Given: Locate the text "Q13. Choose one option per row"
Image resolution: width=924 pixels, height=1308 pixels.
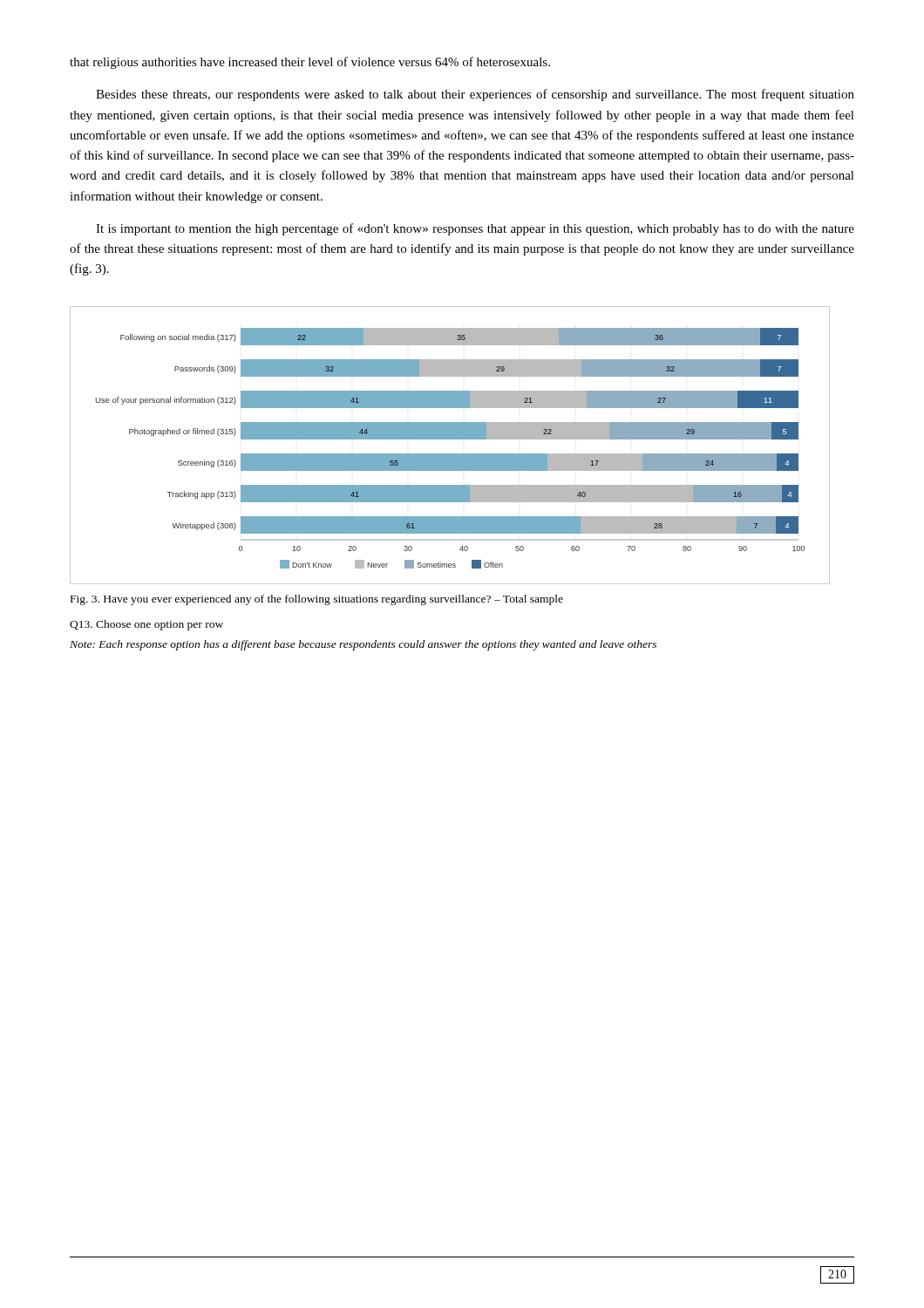Looking at the screenshot, I should point(147,624).
